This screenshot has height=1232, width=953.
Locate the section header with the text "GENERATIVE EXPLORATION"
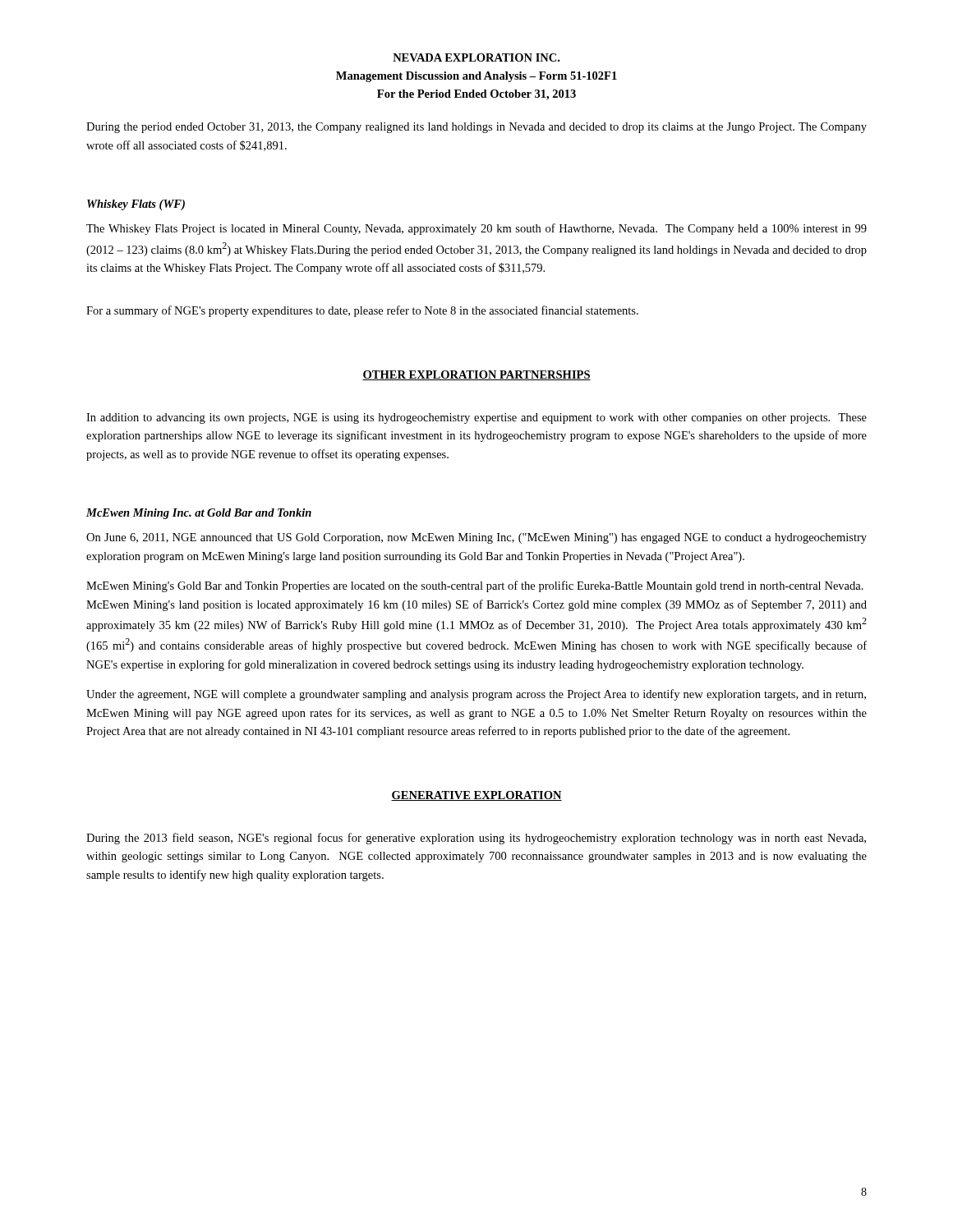click(476, 795)
